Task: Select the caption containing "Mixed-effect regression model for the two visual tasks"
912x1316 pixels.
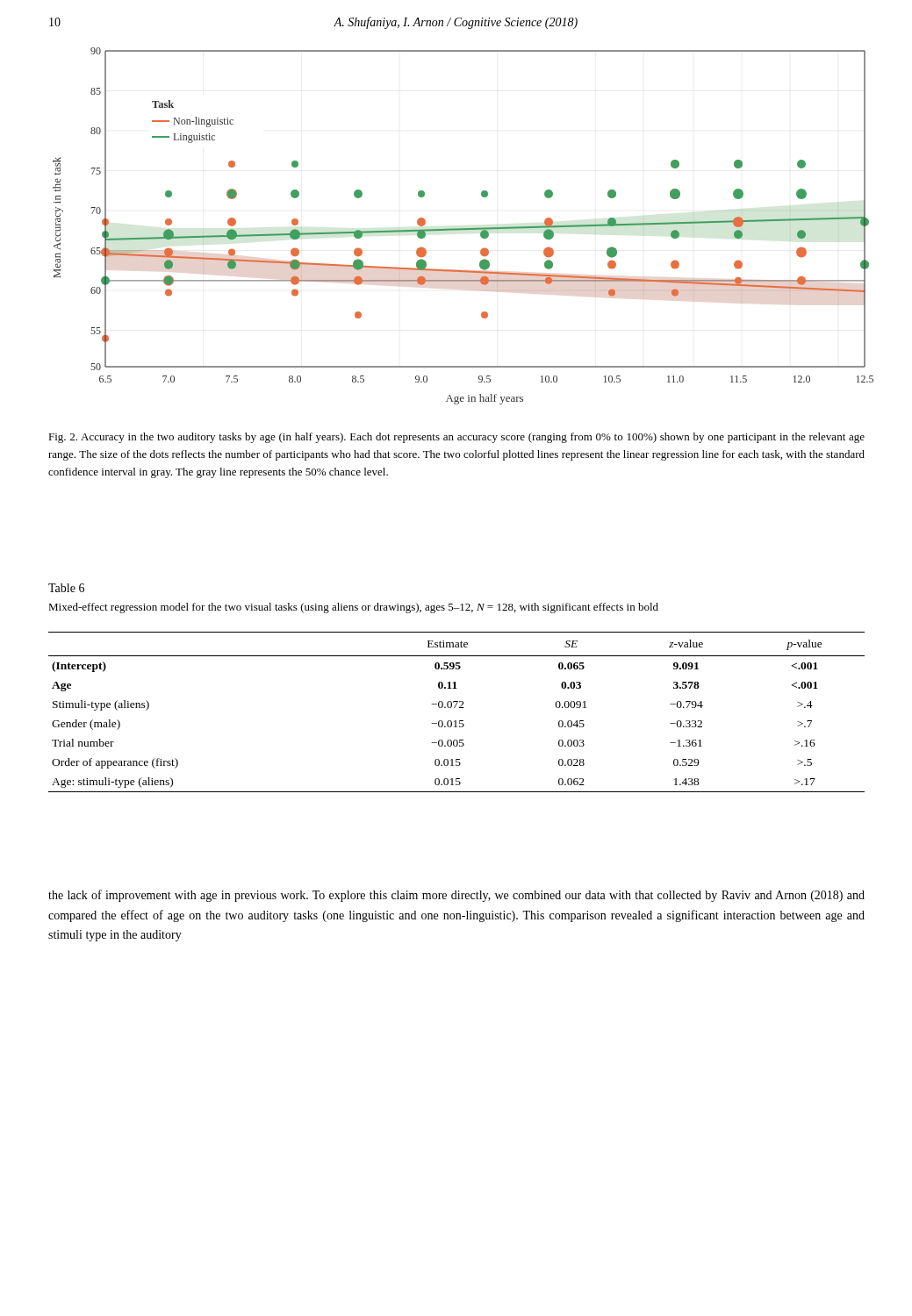Action: tap(353, 607)
